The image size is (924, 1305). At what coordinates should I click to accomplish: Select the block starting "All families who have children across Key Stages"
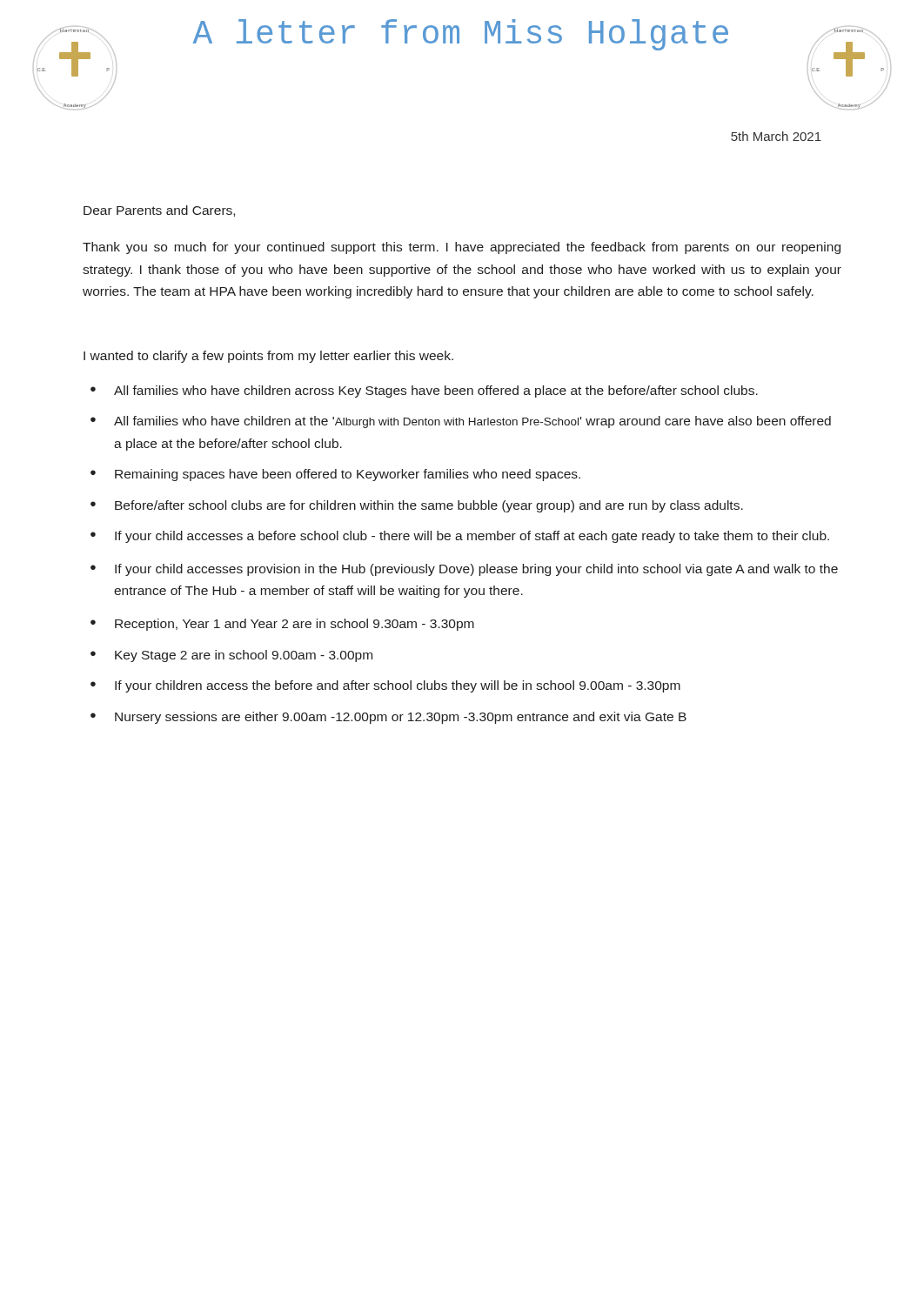coord(436,390)
